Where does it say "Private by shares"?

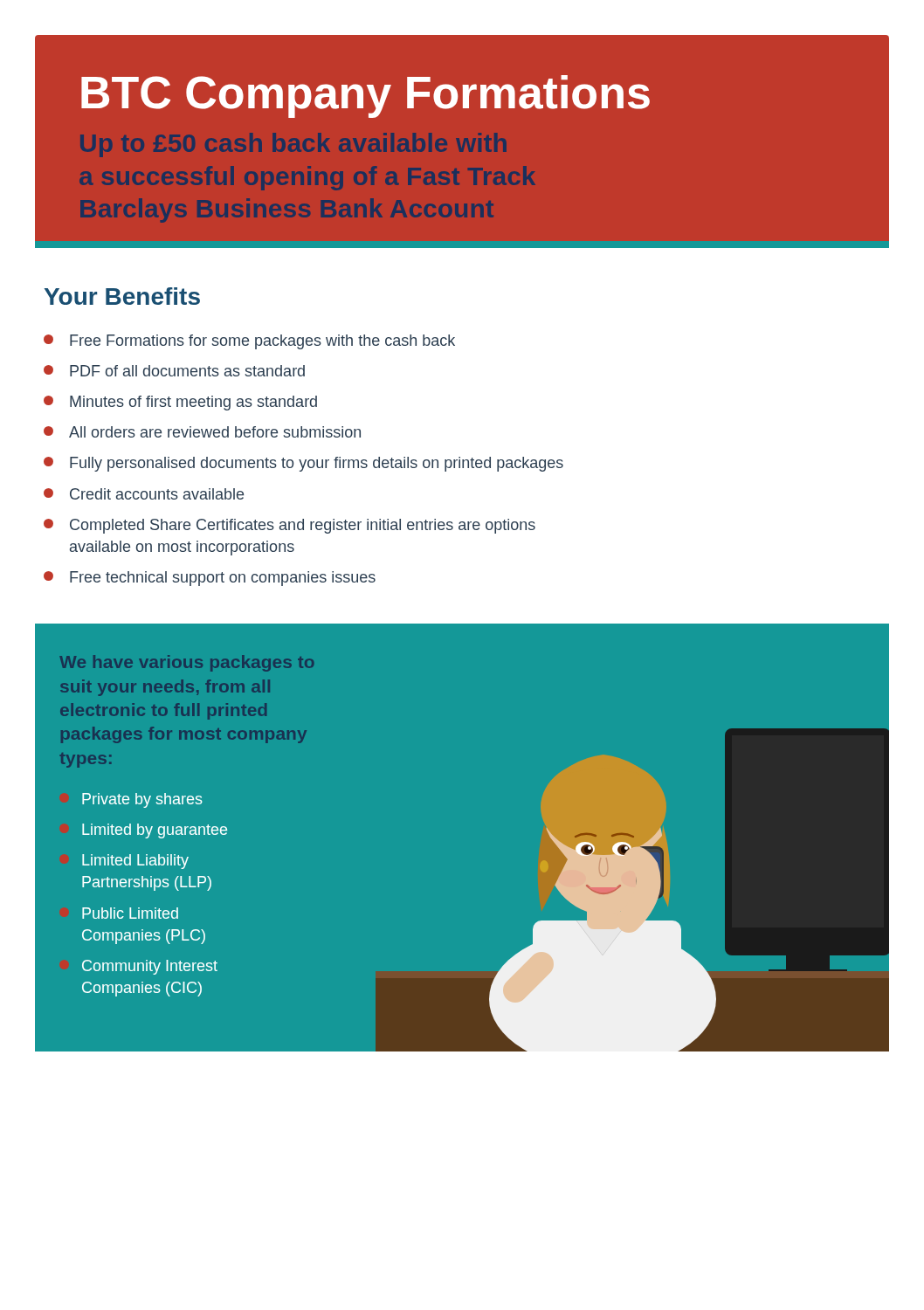point(131,799)
